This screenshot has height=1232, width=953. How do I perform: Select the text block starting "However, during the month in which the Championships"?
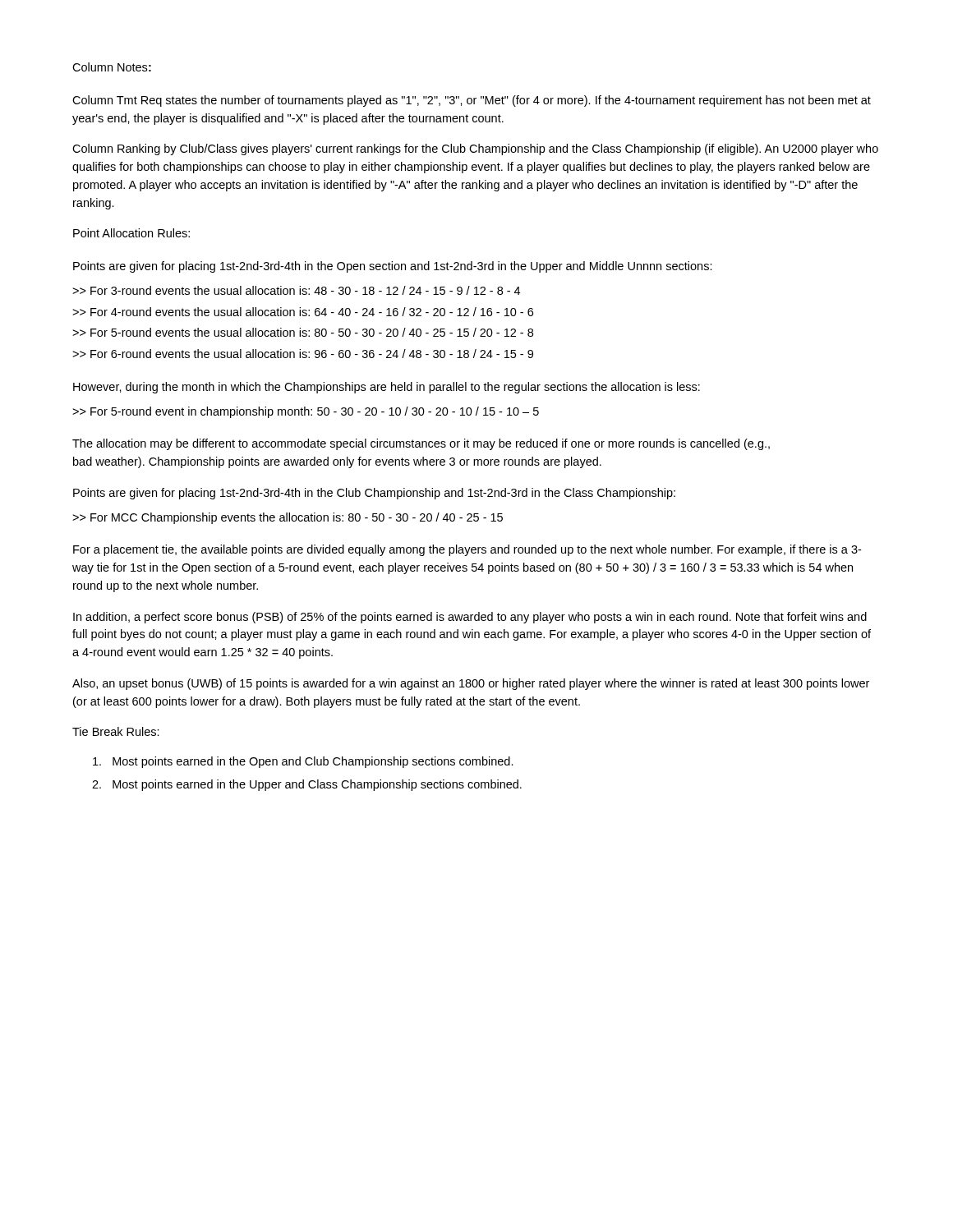pyautogui.click(x=387, y=387)
